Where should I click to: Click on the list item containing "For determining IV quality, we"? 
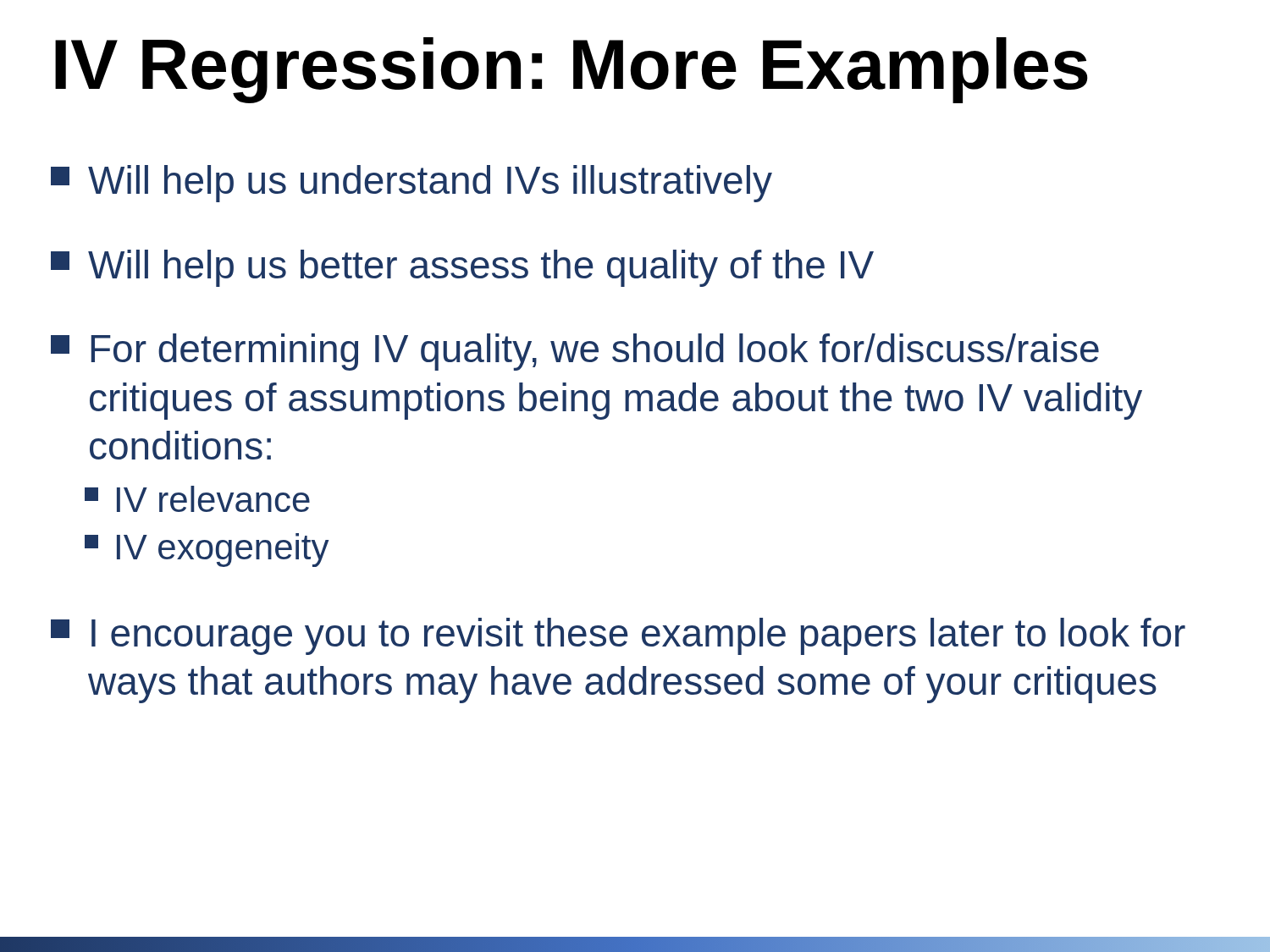pyautogui.click(x=627, y=398)
